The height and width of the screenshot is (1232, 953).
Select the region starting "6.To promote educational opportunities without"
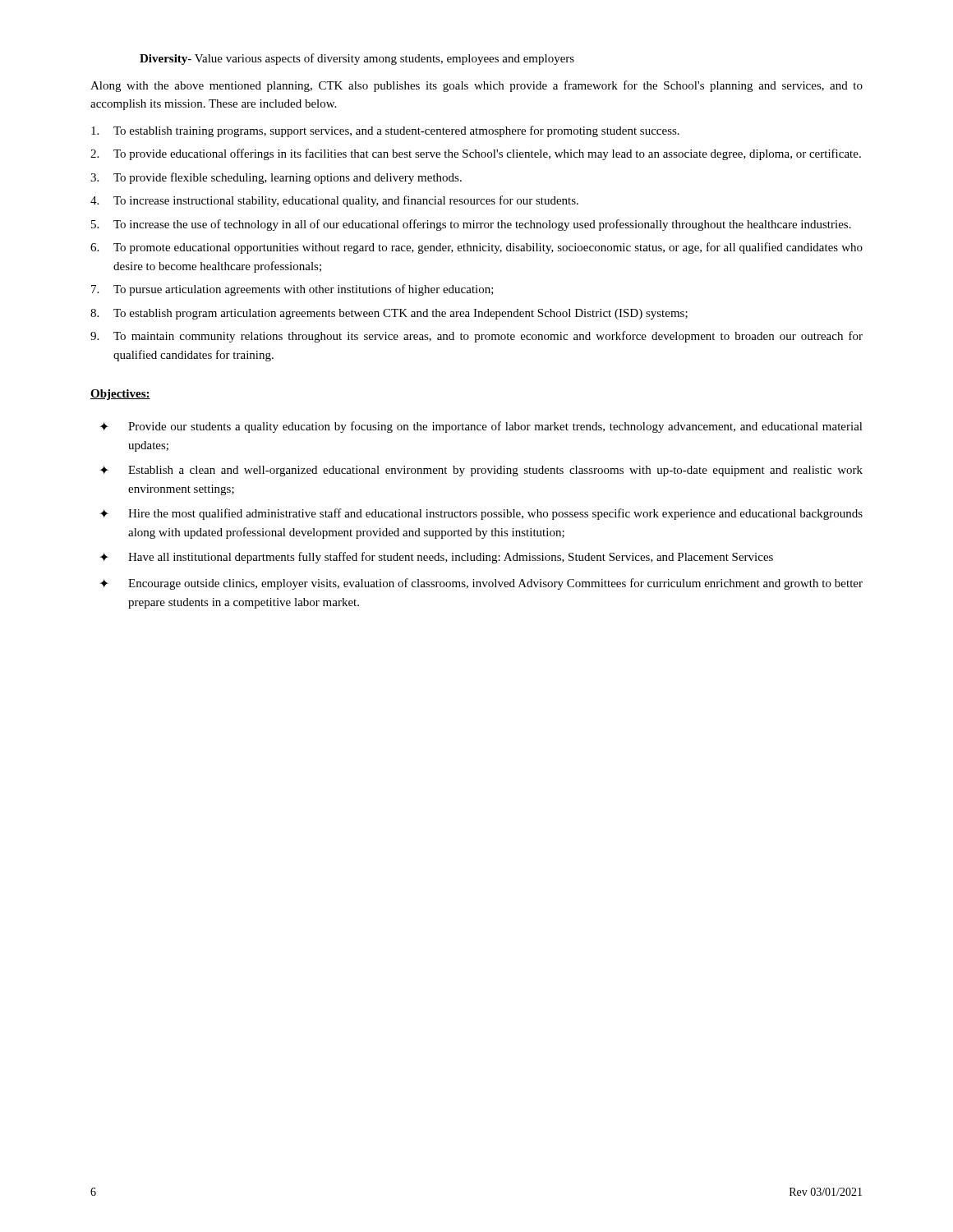[476, 257]
